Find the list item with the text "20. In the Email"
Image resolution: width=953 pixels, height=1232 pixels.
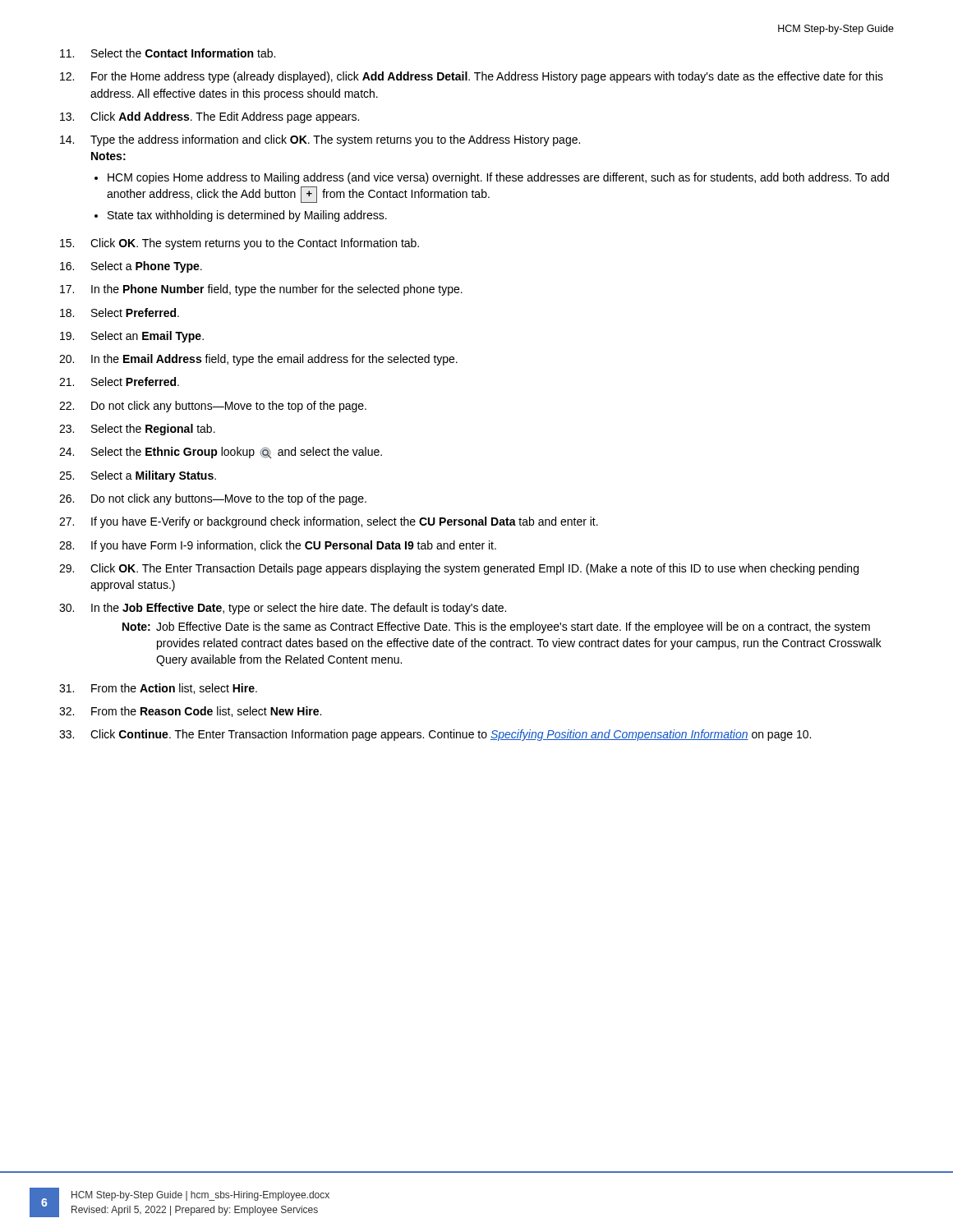point(258,360)
